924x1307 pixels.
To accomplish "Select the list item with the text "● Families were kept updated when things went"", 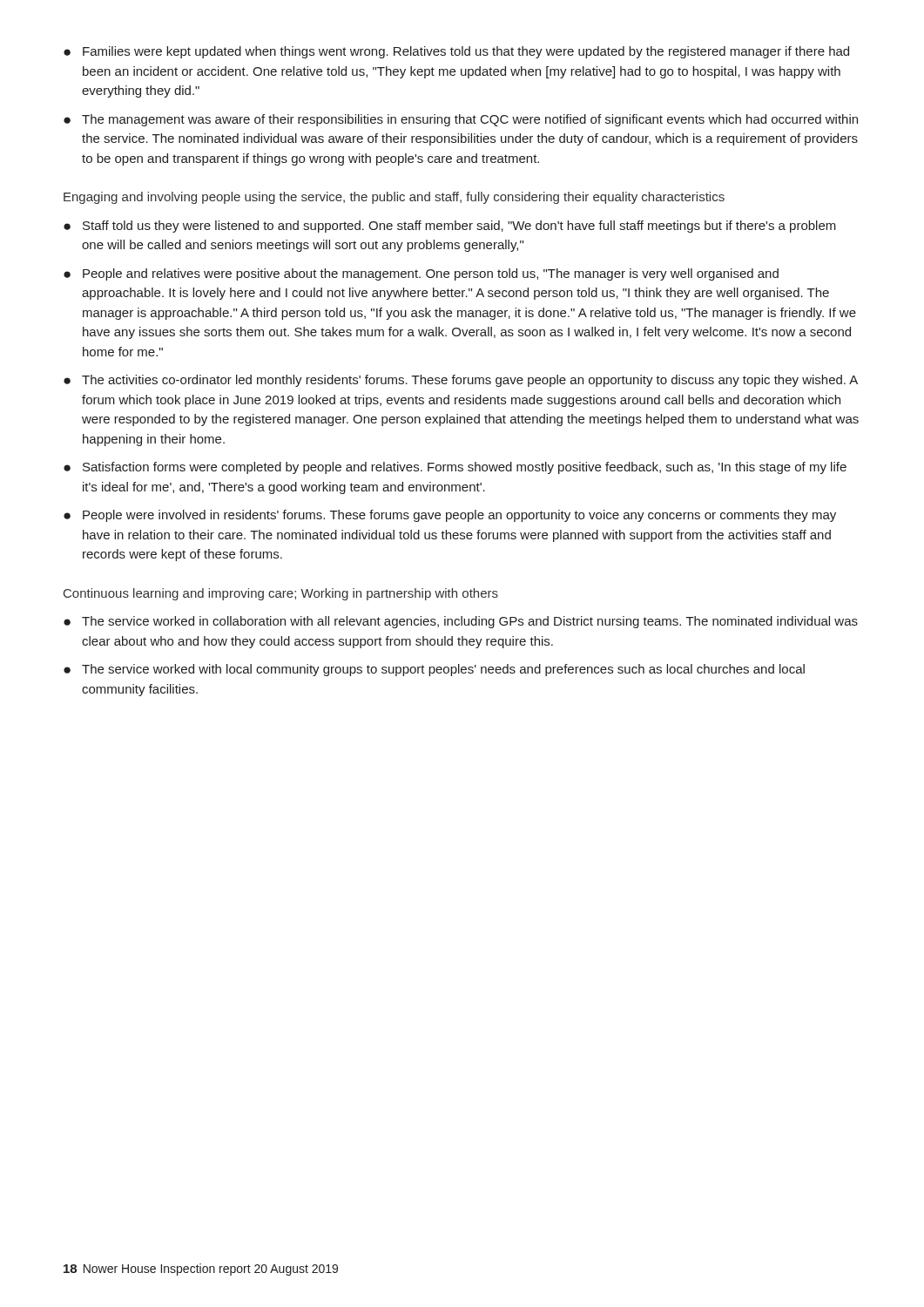I will coord(462,71).
